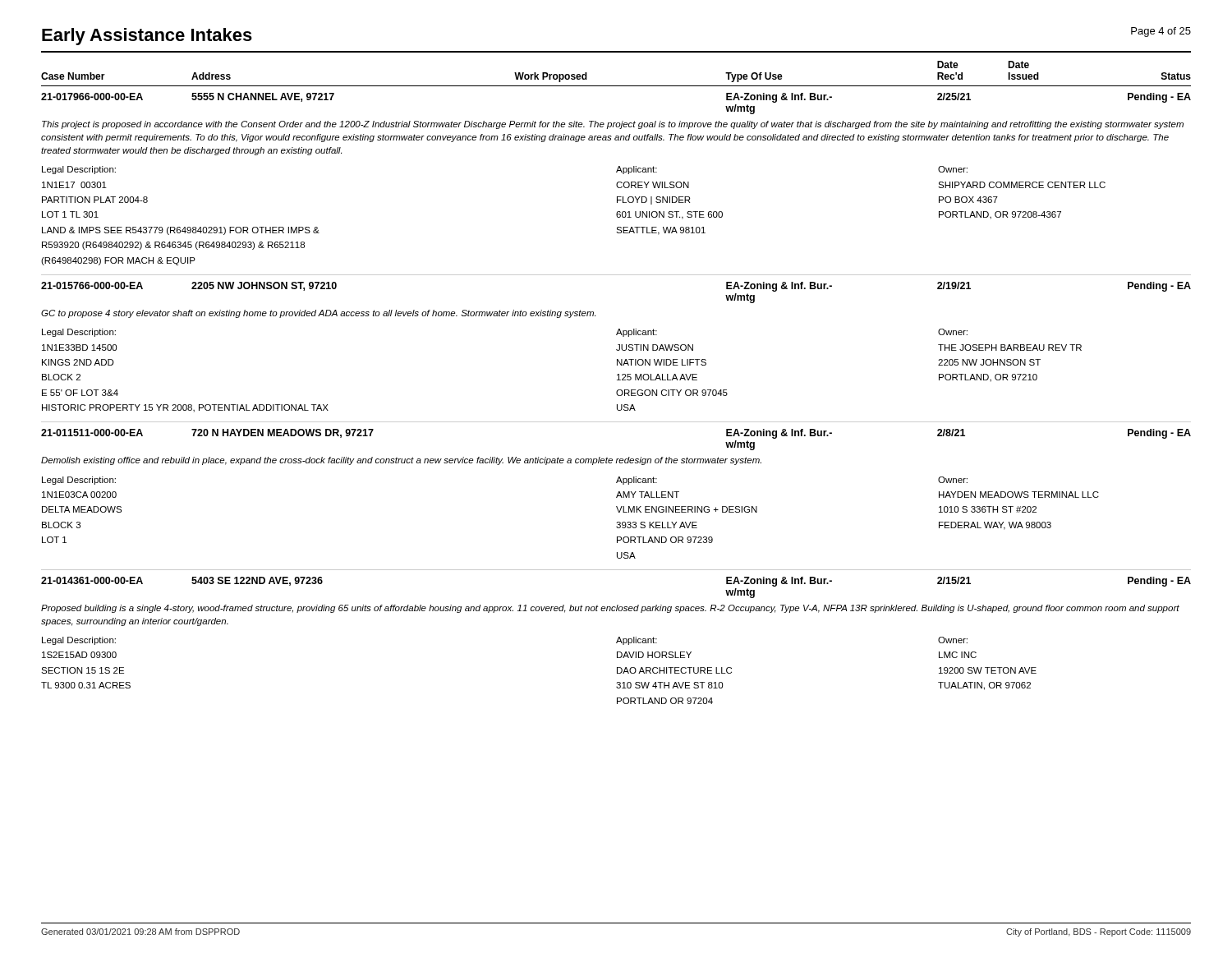This screenshot has height=953, width=1232.
Task: Select the element starting "Legal Description: 1N1E33BD 14500 KINGS 2ND"
Action: pos(79,333)
